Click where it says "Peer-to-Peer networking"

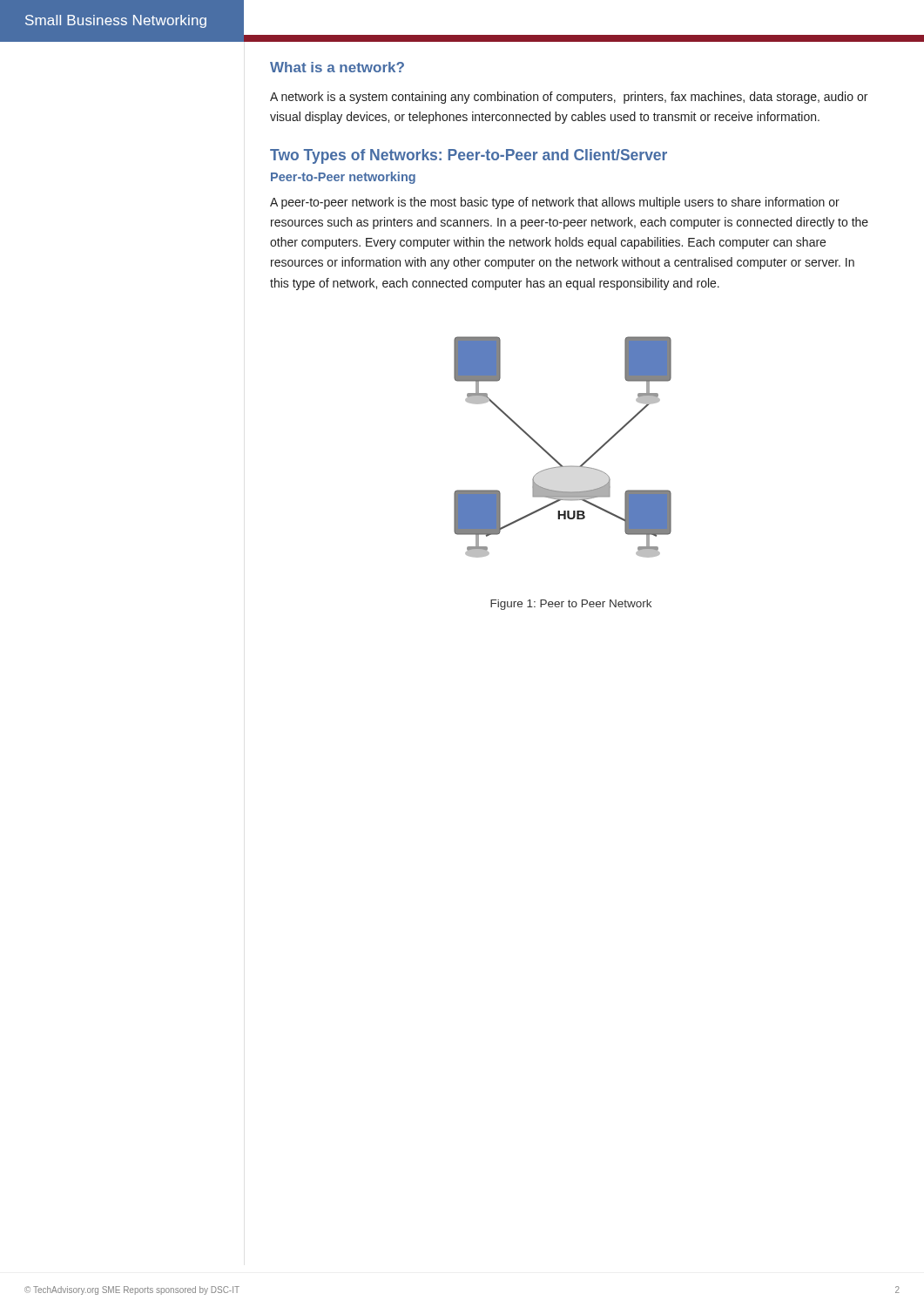coord(343,177)
